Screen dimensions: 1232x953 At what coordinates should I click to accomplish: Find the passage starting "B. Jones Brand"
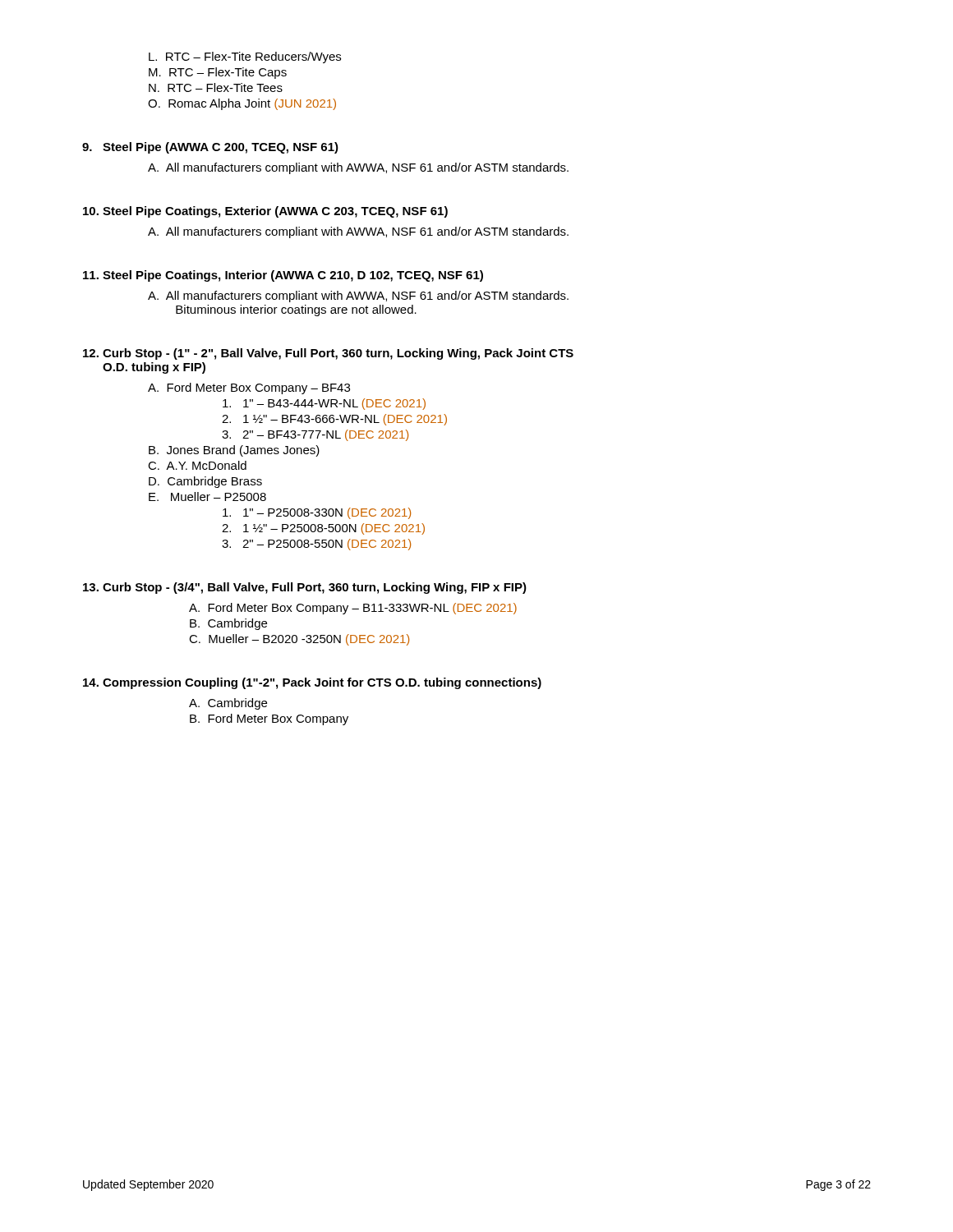[x=234, y=450]
